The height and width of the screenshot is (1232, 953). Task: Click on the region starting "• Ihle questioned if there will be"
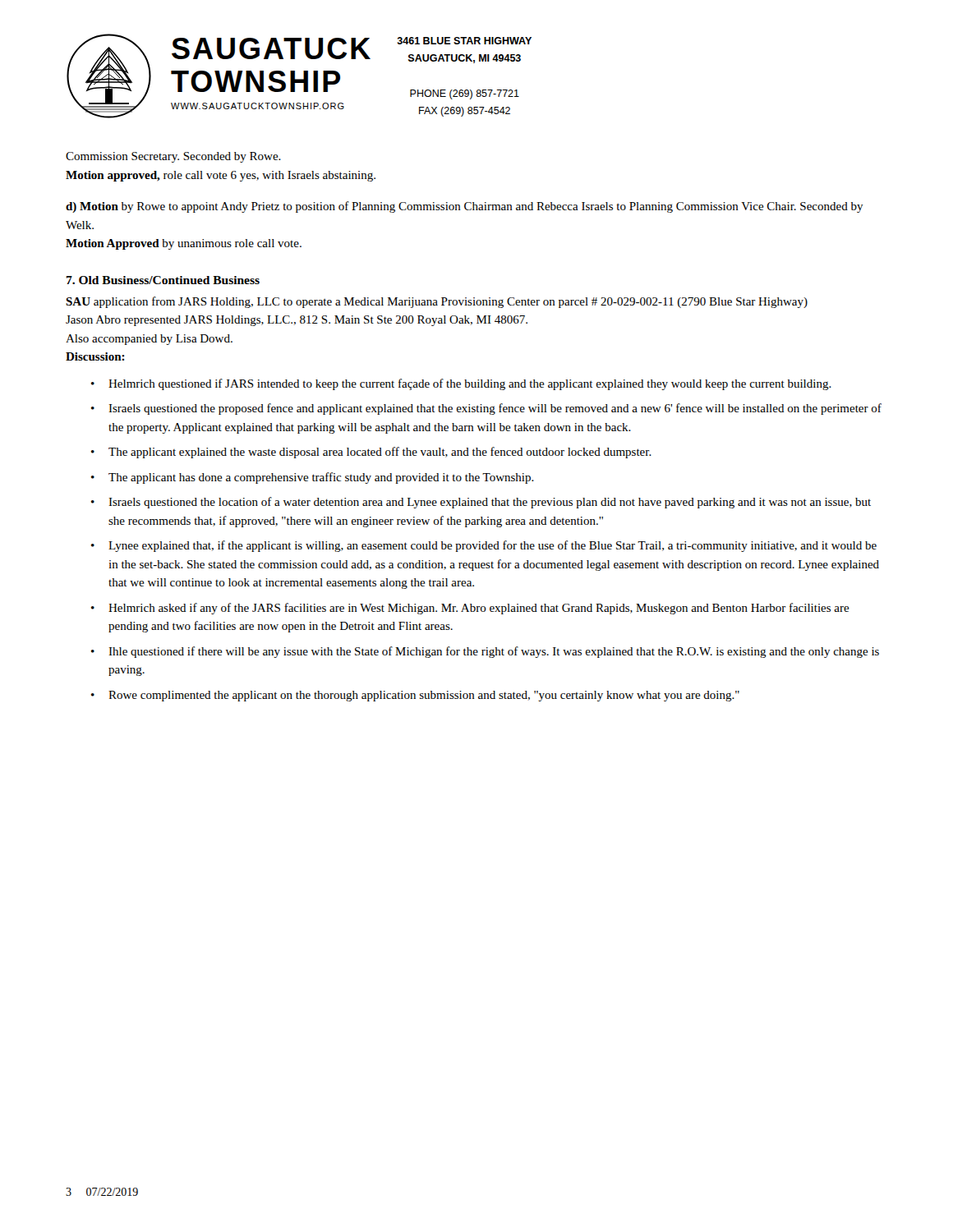pos(489,660)
